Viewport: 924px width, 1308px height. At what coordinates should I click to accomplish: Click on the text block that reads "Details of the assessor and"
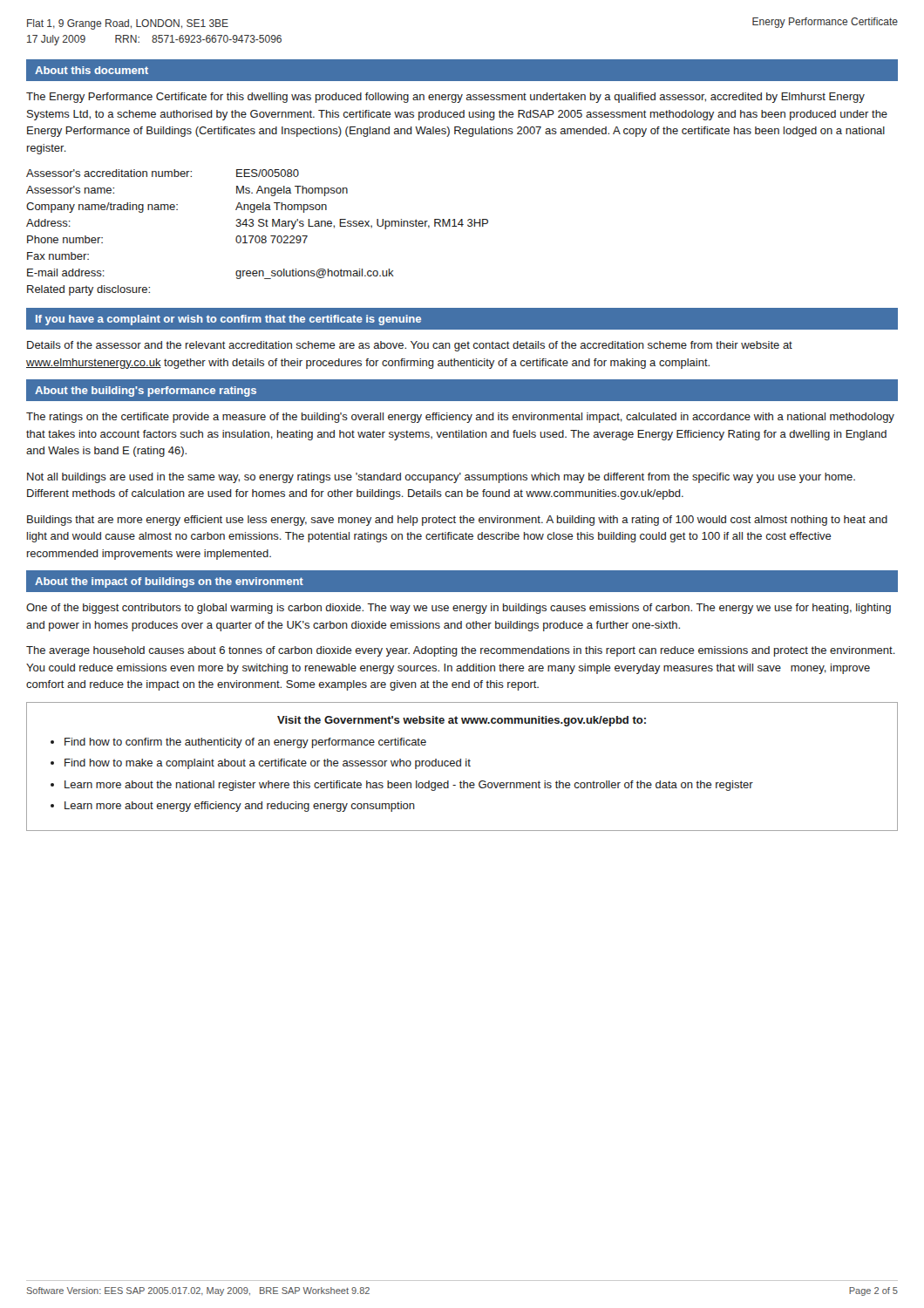[409, 353]
